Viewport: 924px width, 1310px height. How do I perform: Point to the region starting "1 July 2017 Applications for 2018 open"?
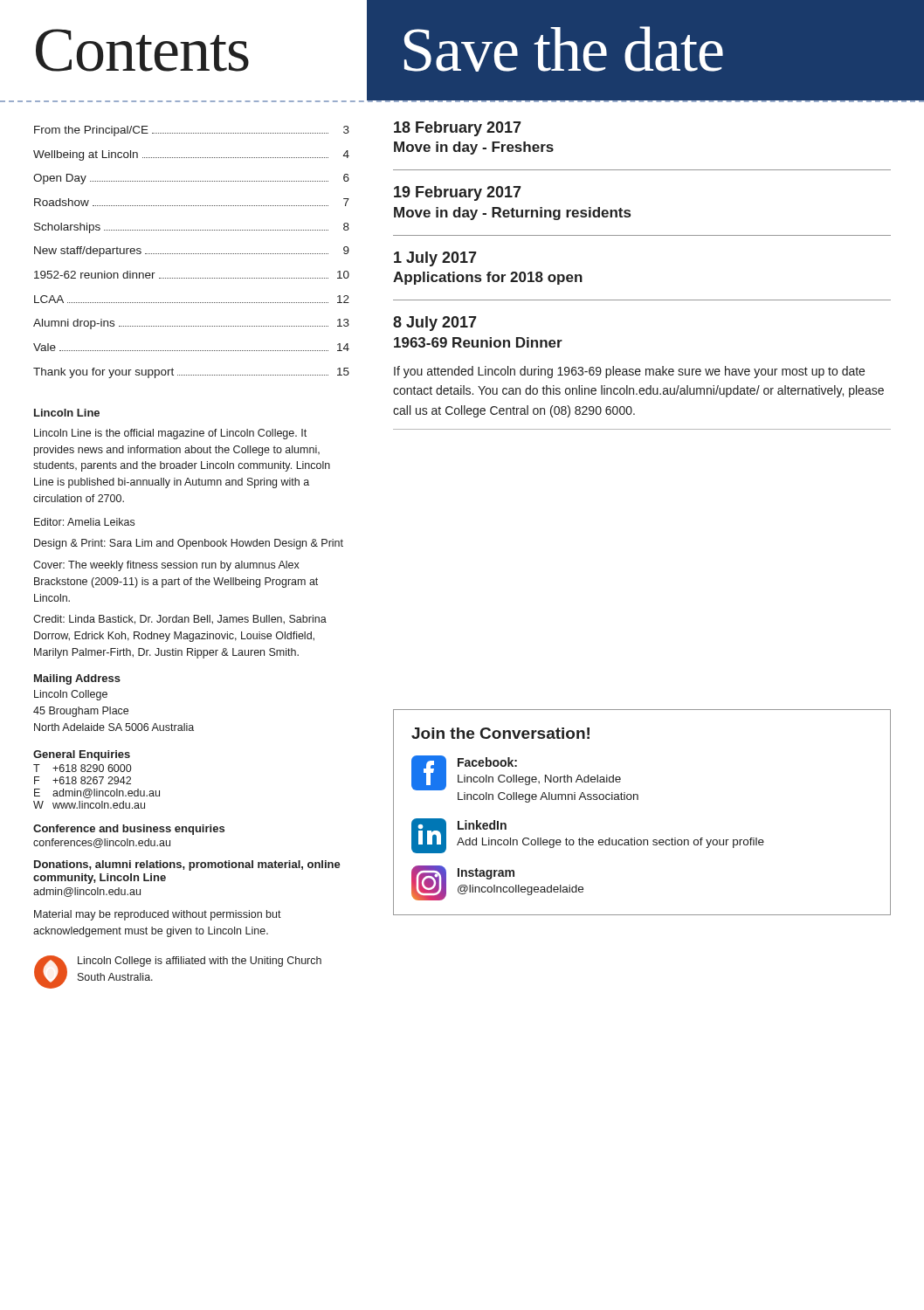(435, 259)
